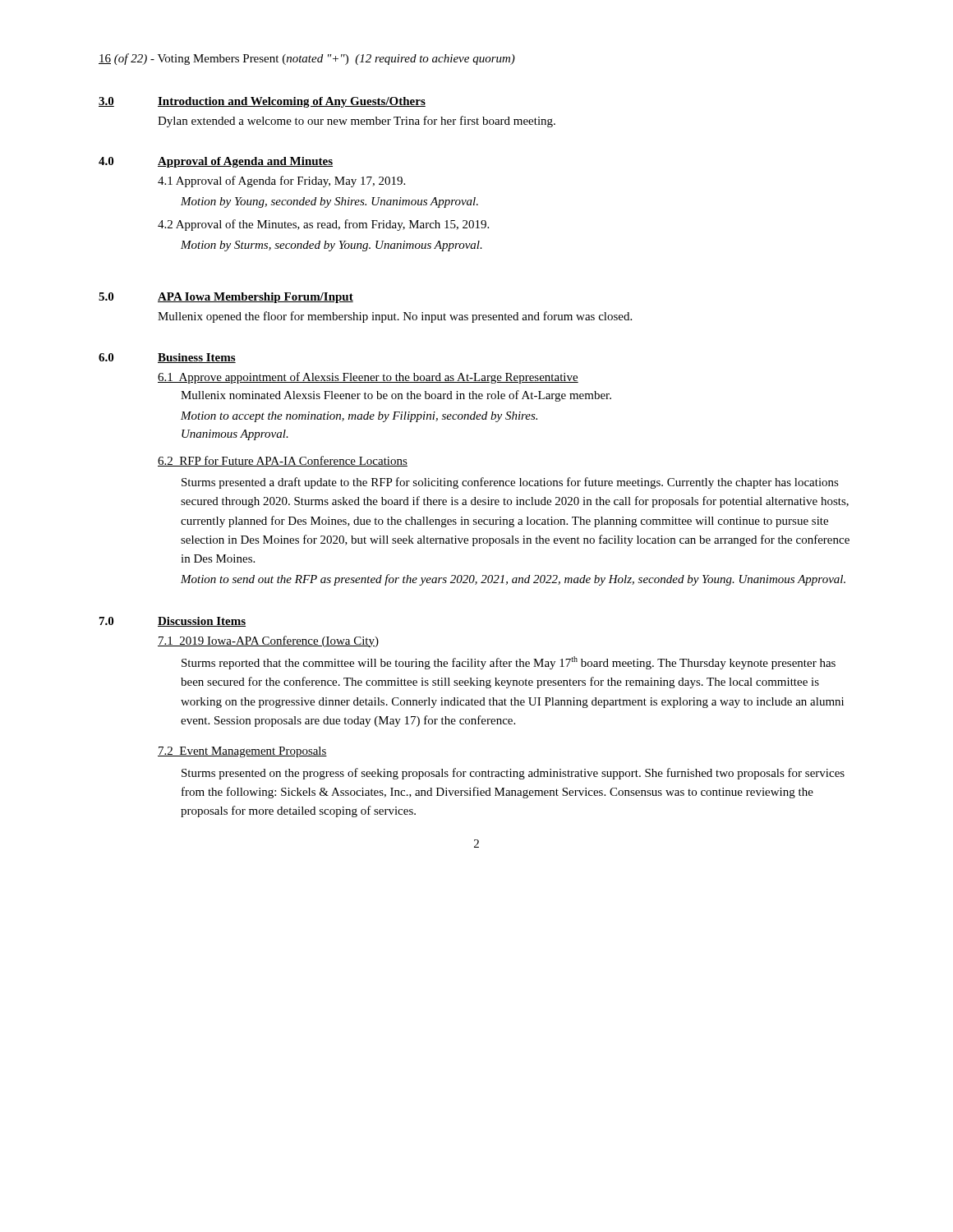Find "Introduction and Welcoming of Any Guests/Others" on this page

click(292, 101)
